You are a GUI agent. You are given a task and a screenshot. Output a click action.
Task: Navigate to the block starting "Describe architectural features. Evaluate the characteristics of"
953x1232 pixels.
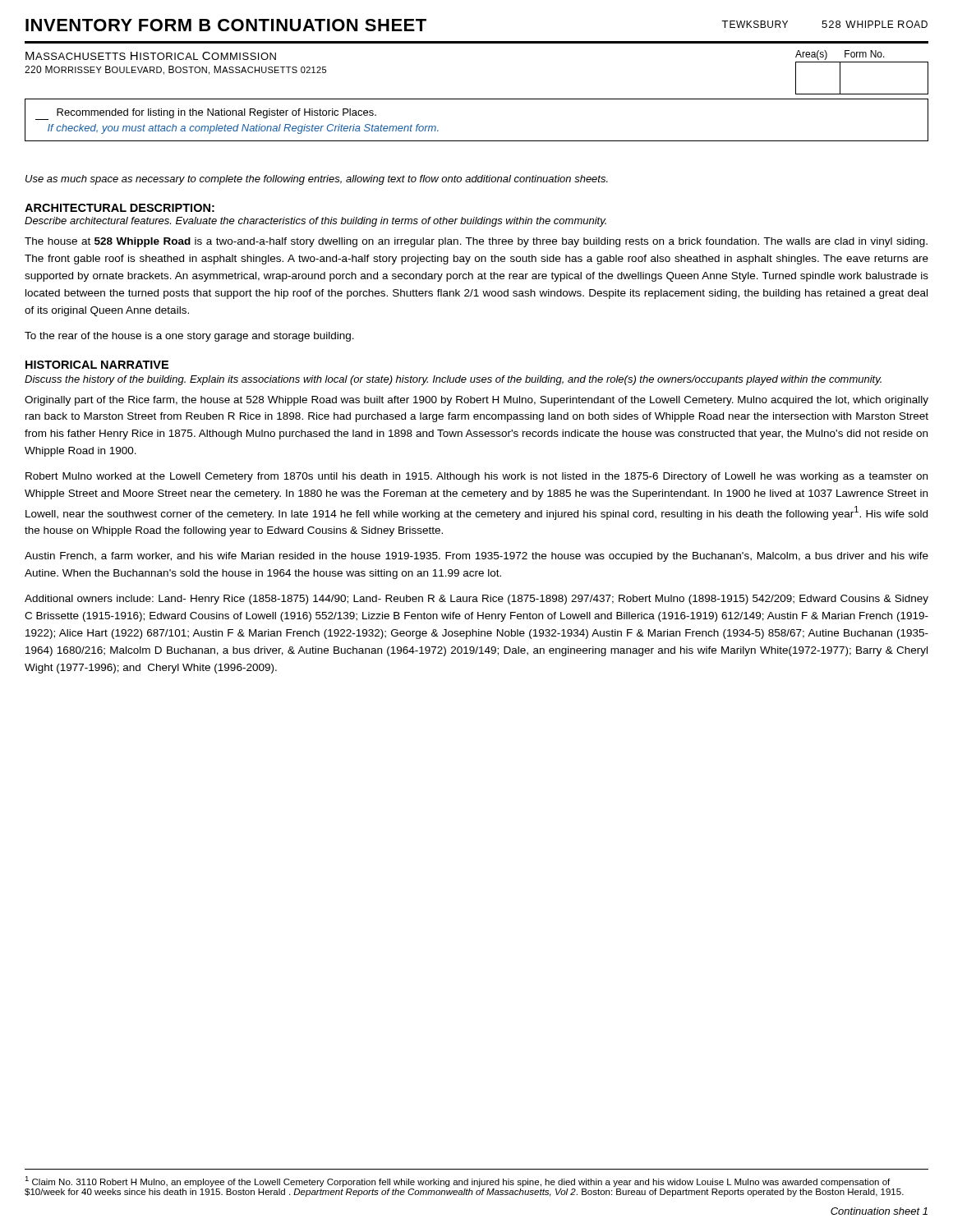(316, 221)
